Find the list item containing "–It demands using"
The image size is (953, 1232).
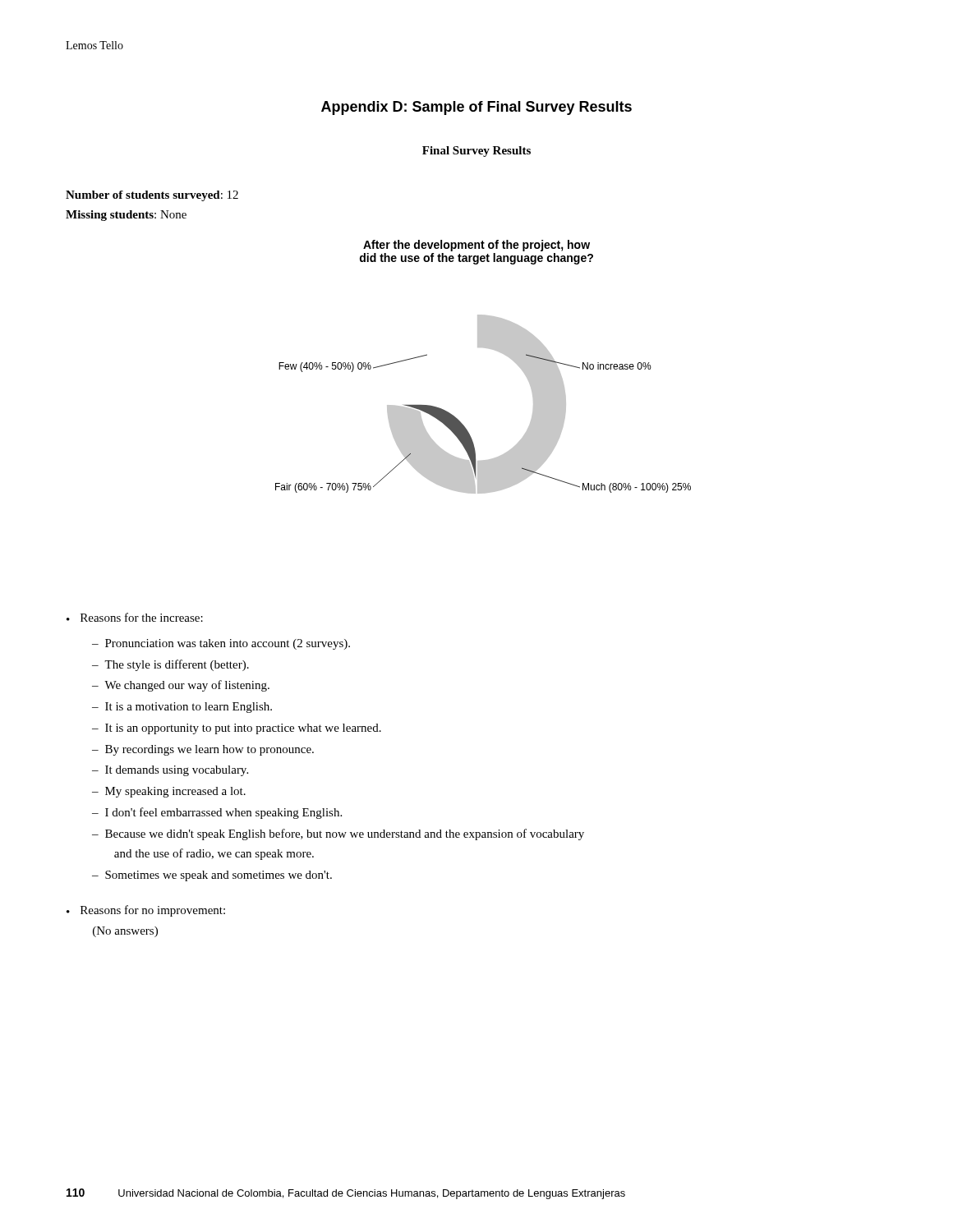171,770
